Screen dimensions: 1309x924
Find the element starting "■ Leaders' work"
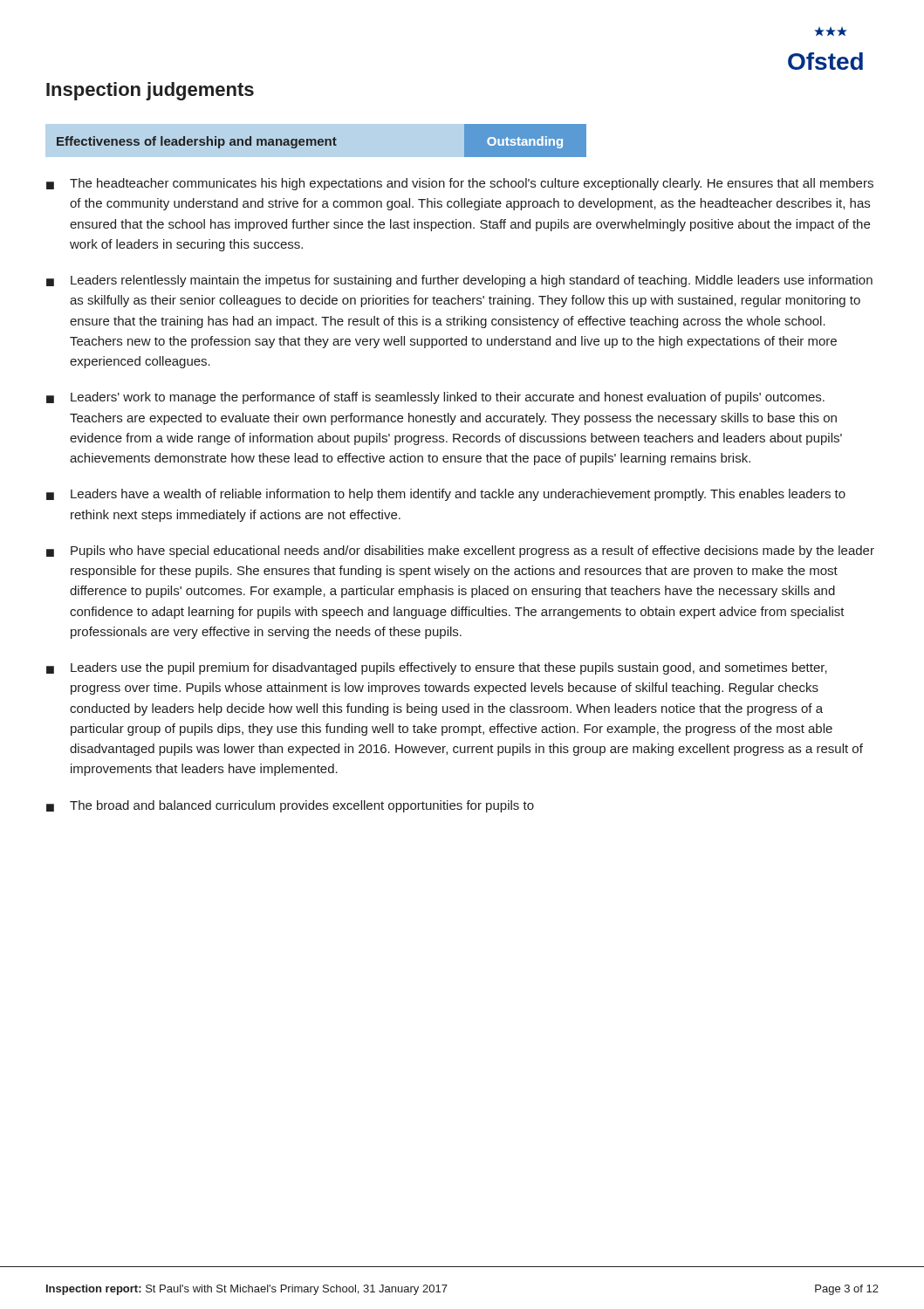click(x=462, y=427)
